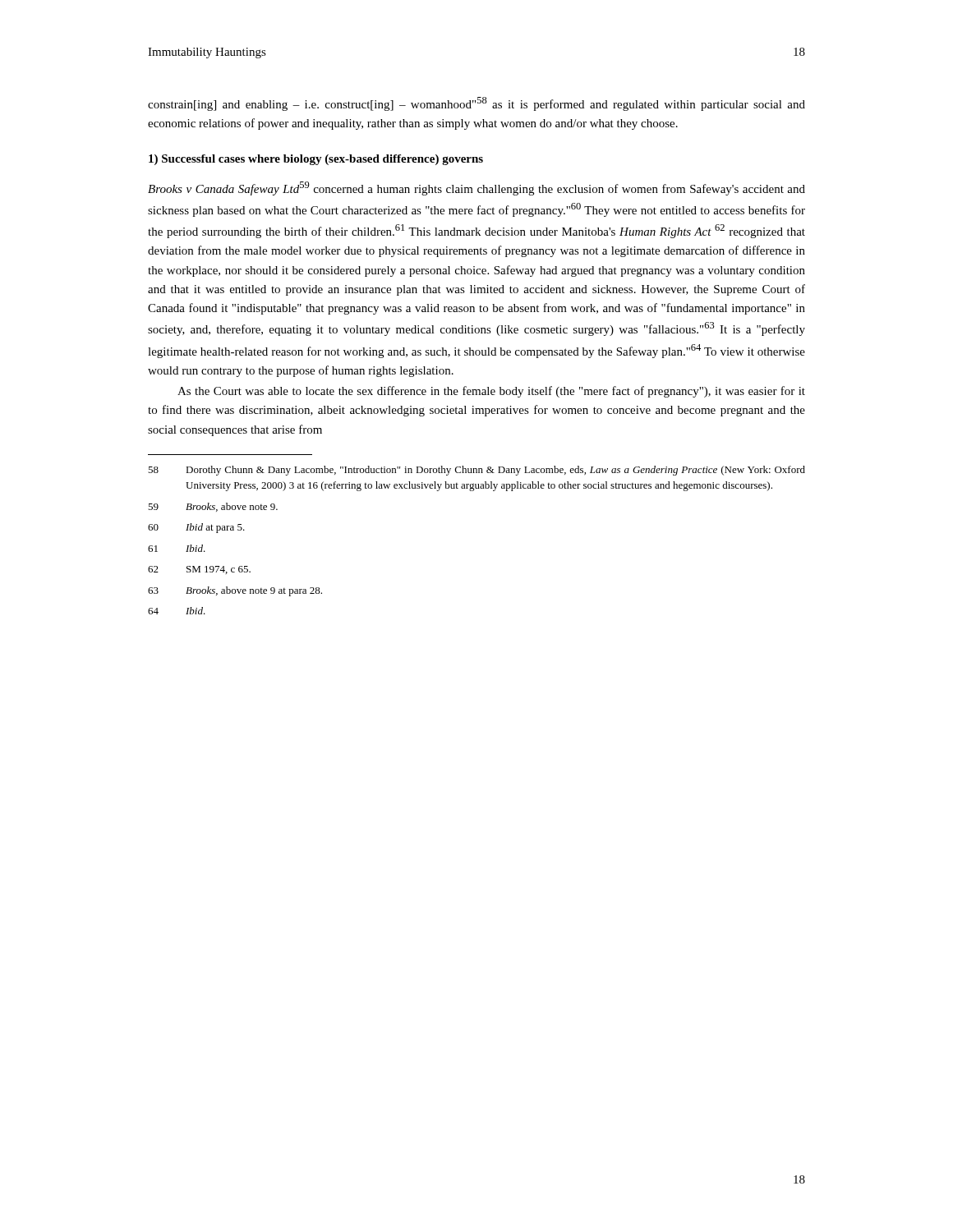953x1232 pixels.
Task: Click on the block starting "63 Brooks, above"
Action: click(235, 591)
